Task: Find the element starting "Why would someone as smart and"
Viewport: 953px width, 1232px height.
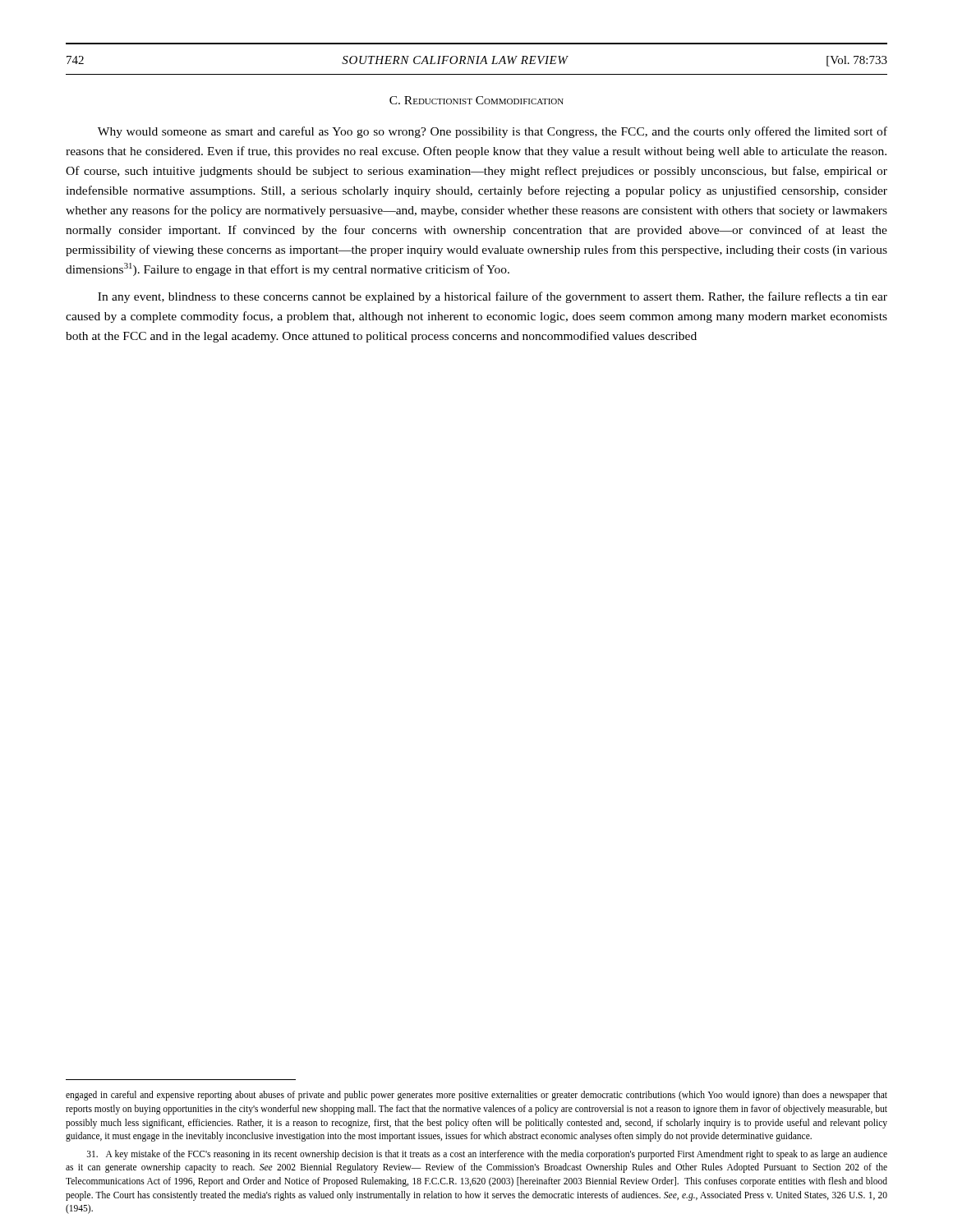Action: click(x=476, y=200)
